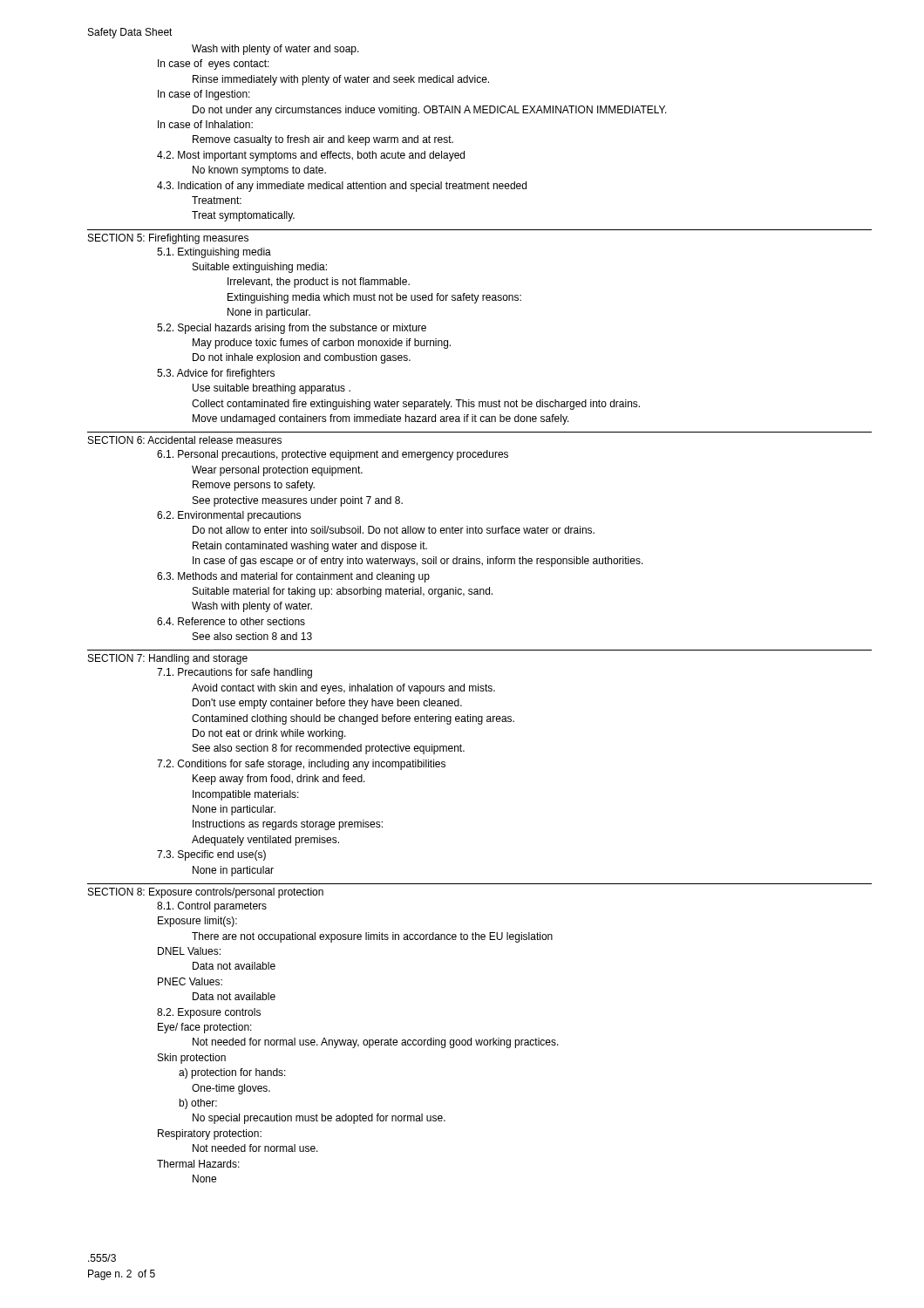Screen dimensions: 1308x924
Task: Click on the list item that reads "PNEC Values:"
Action: 190,981
